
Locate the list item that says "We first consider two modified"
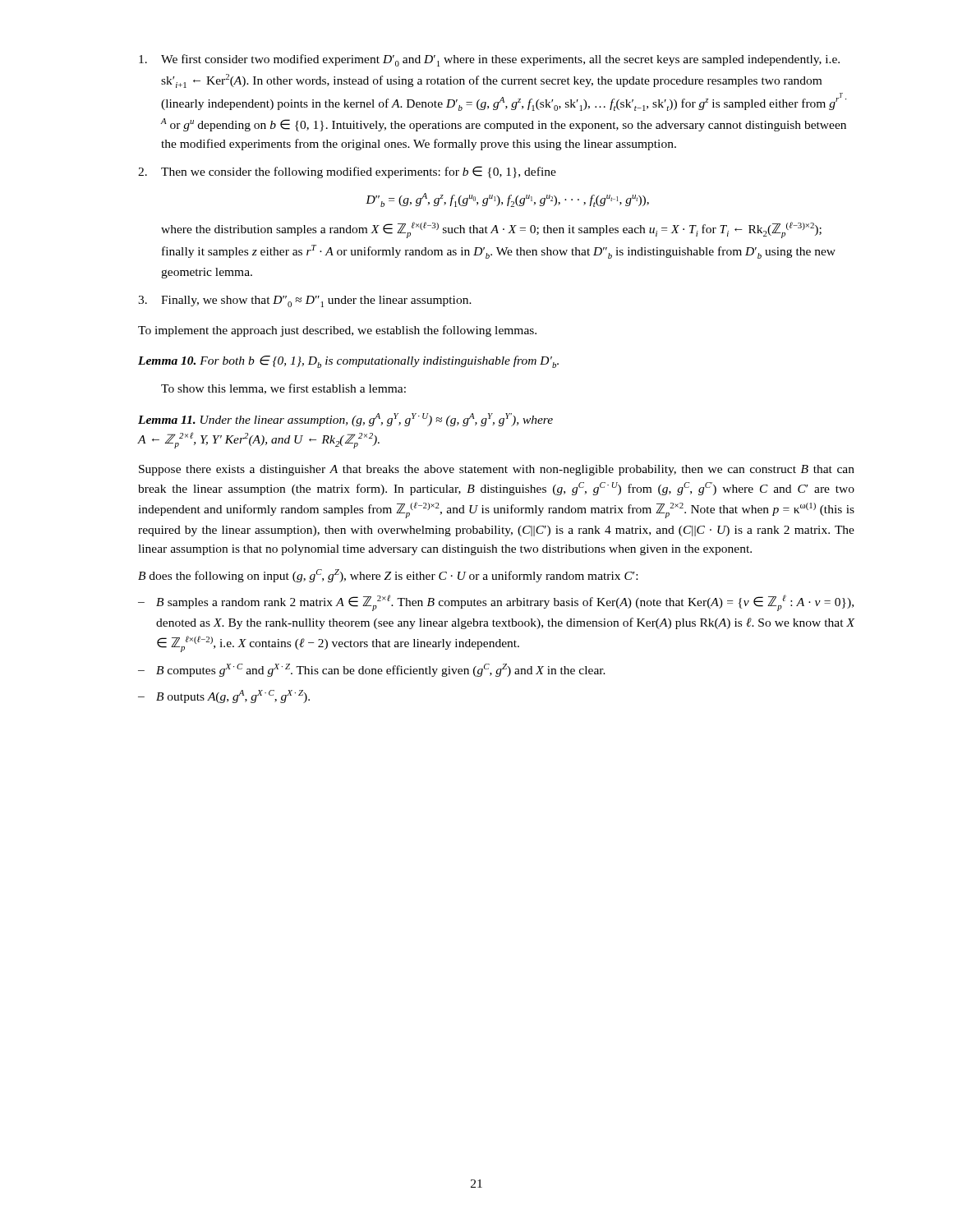coord(496,101)
